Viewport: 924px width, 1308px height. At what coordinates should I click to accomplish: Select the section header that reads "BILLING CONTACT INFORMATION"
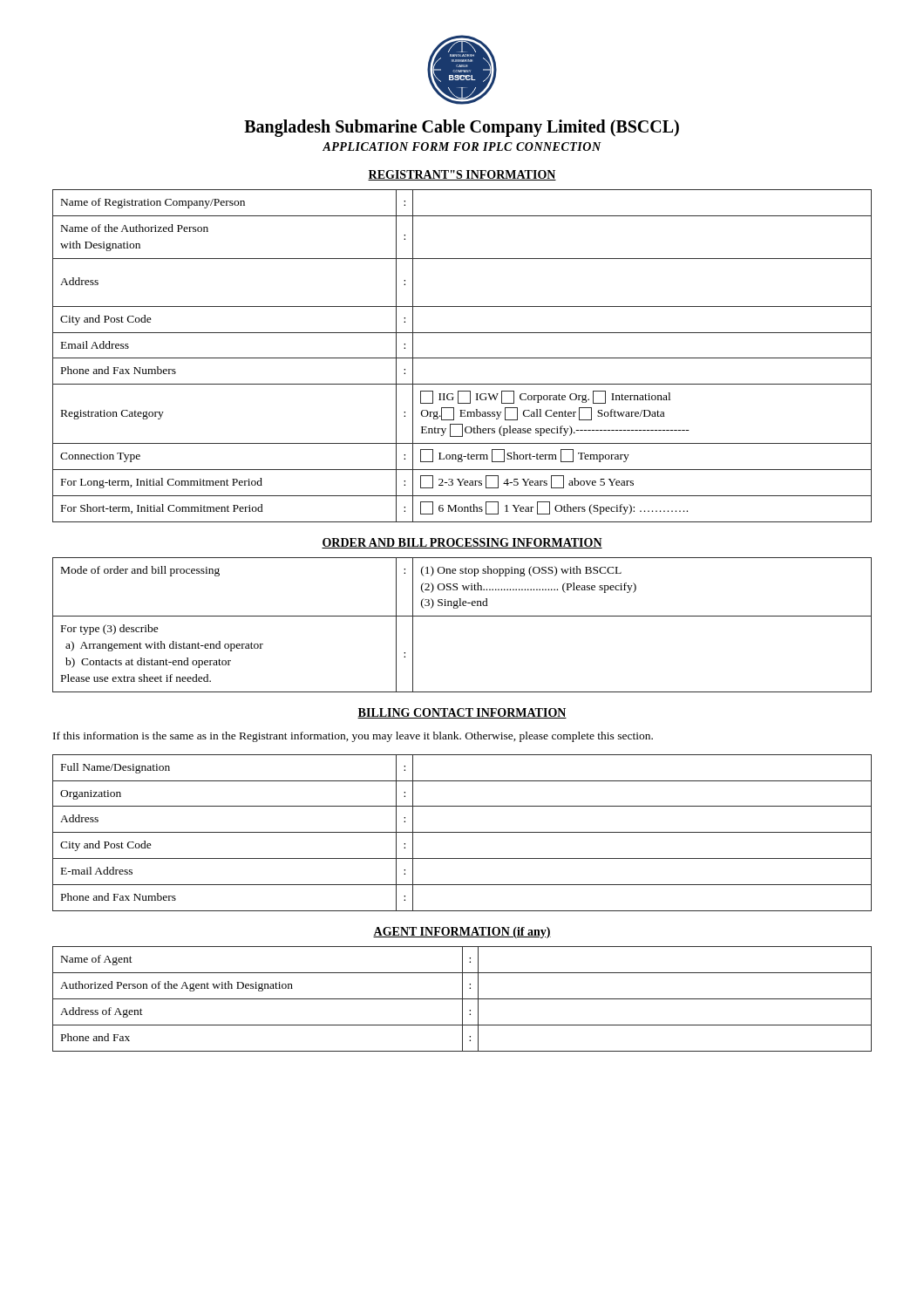(462, 713)
